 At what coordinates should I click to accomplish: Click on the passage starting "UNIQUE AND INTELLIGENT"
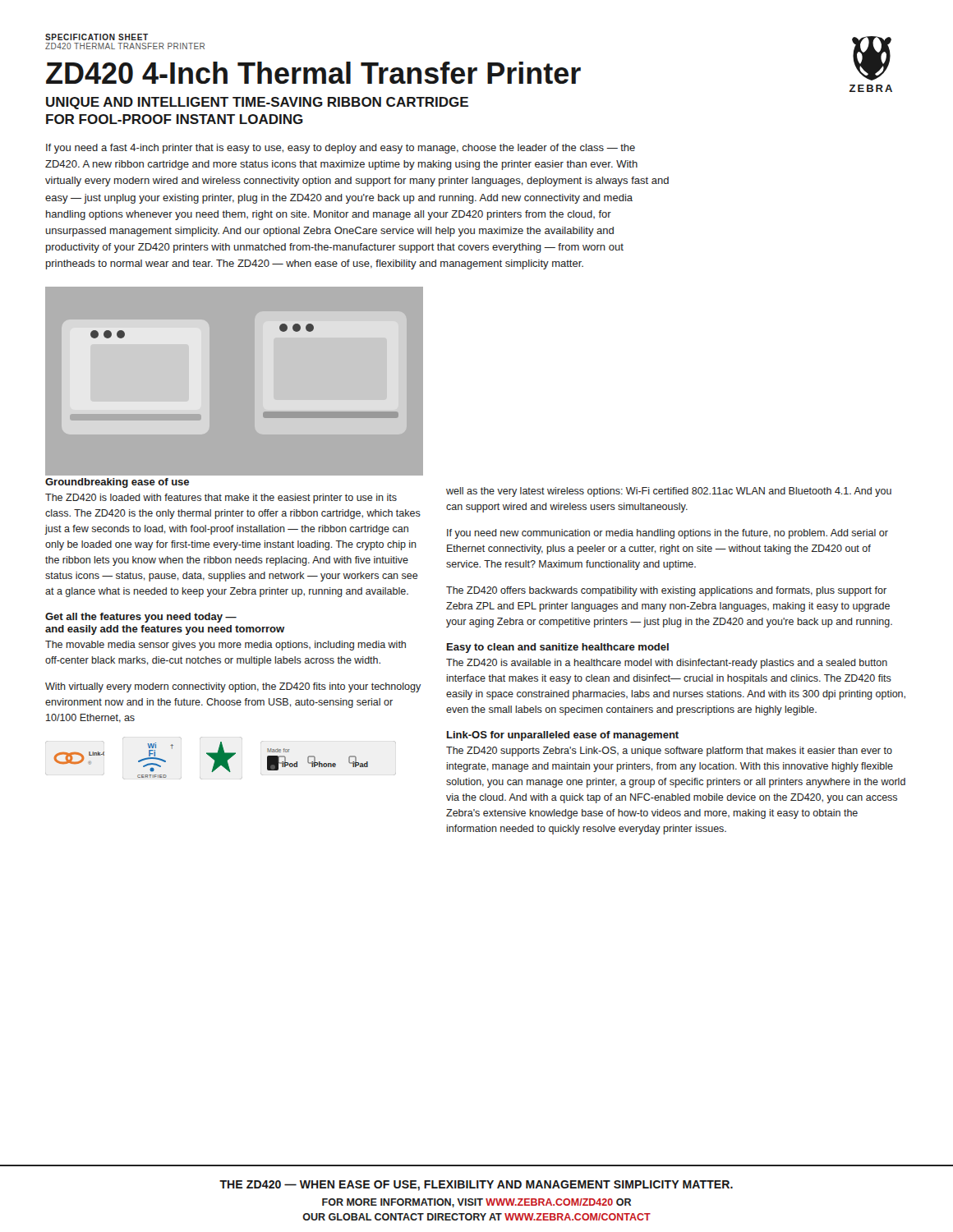(x=476, y=111)
